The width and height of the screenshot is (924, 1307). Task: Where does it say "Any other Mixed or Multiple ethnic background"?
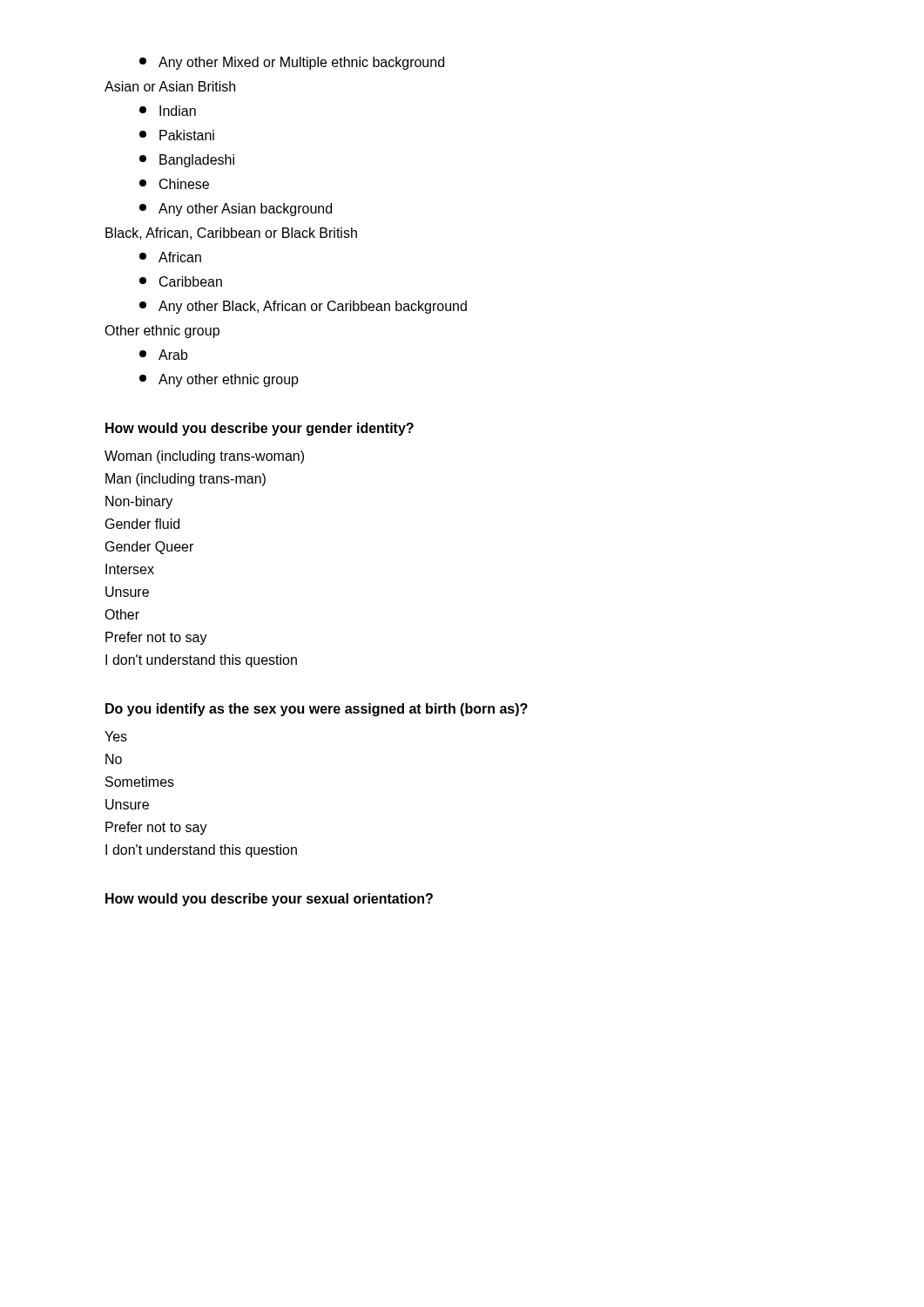pos(292,63)
